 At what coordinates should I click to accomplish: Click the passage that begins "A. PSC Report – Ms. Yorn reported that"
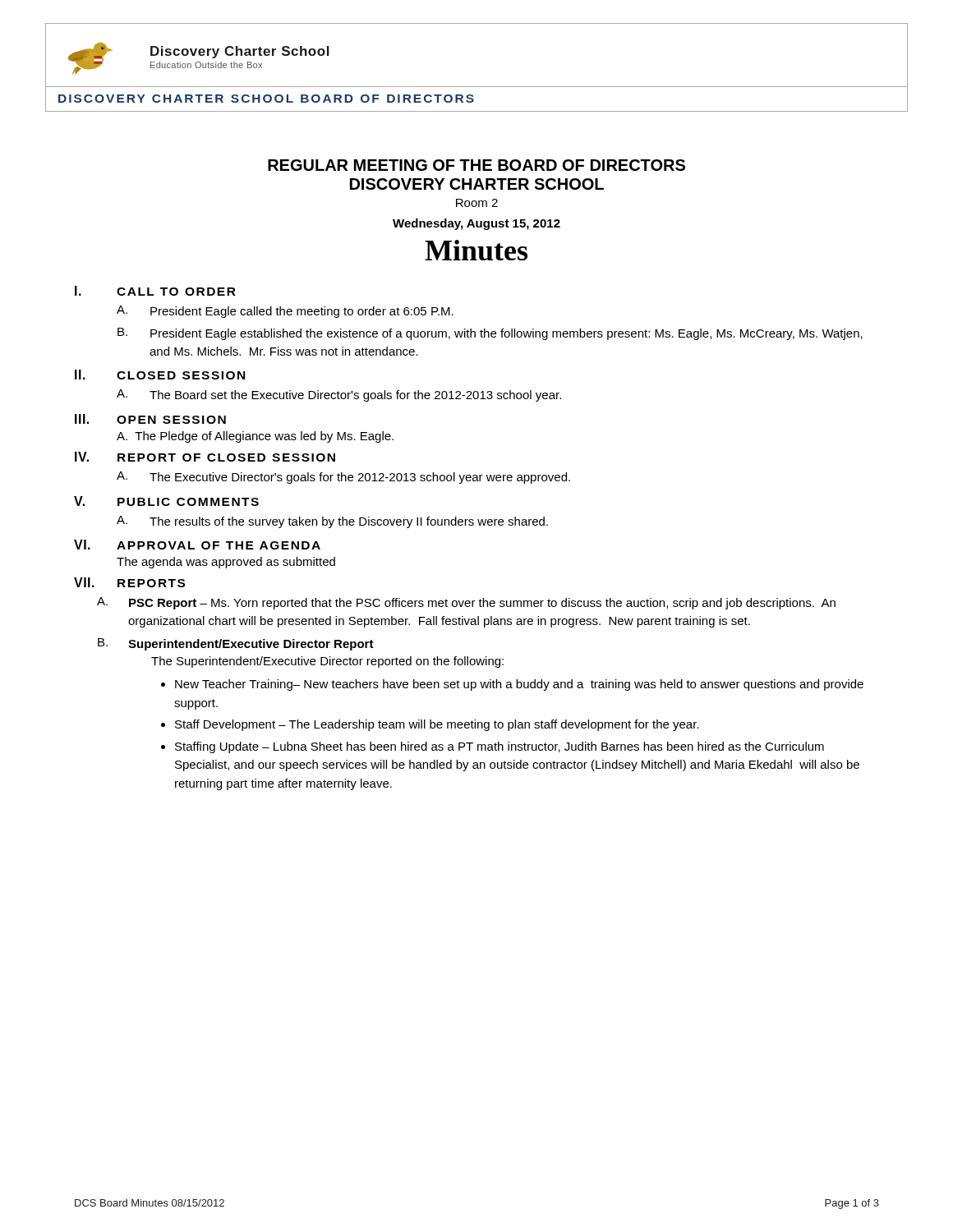[x=488, y=612]
